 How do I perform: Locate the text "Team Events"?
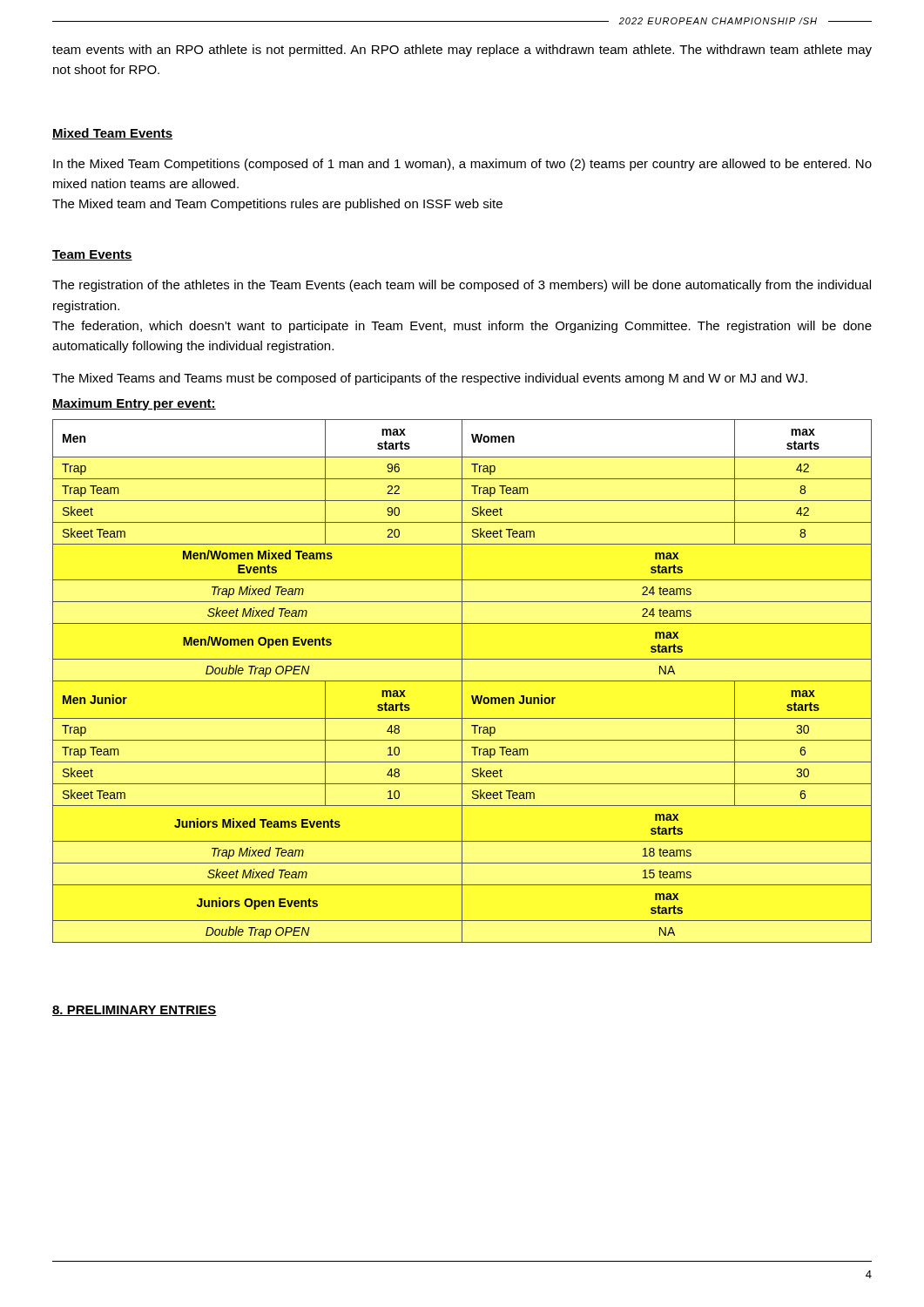point(92,254)
